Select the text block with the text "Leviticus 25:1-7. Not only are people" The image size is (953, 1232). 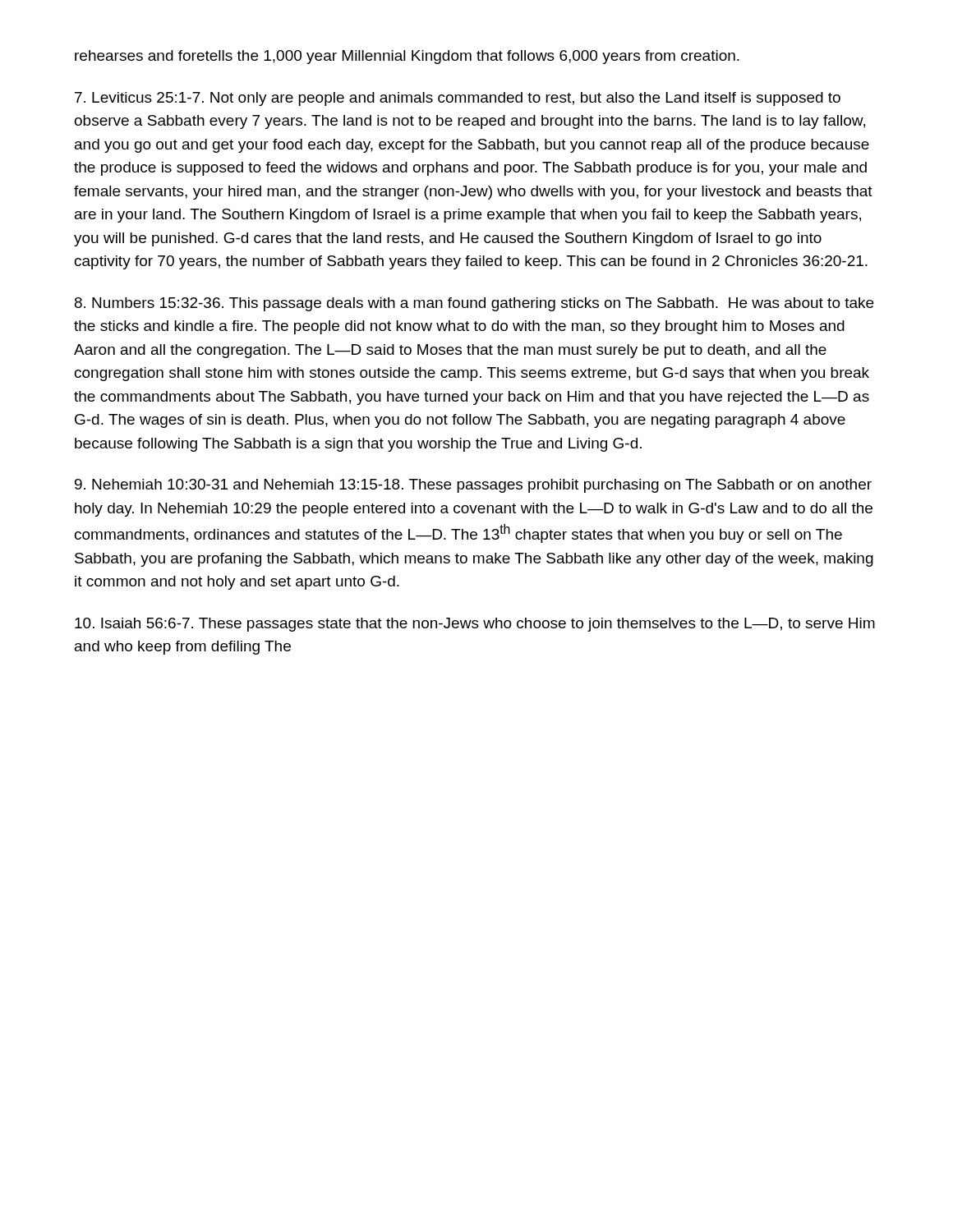(473, 179)
